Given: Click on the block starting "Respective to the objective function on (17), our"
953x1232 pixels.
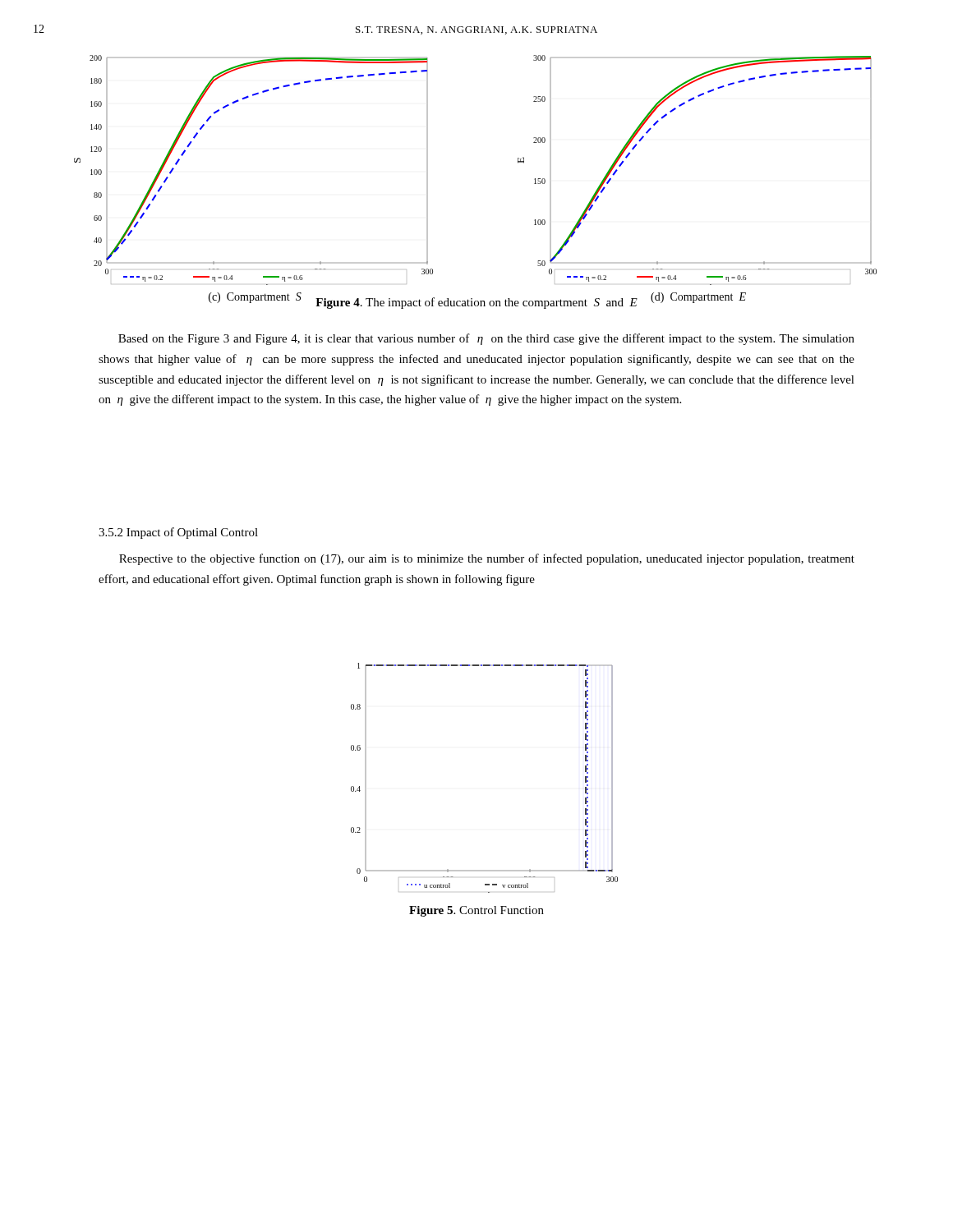Looking at the screenshot, I should (476, 569).
